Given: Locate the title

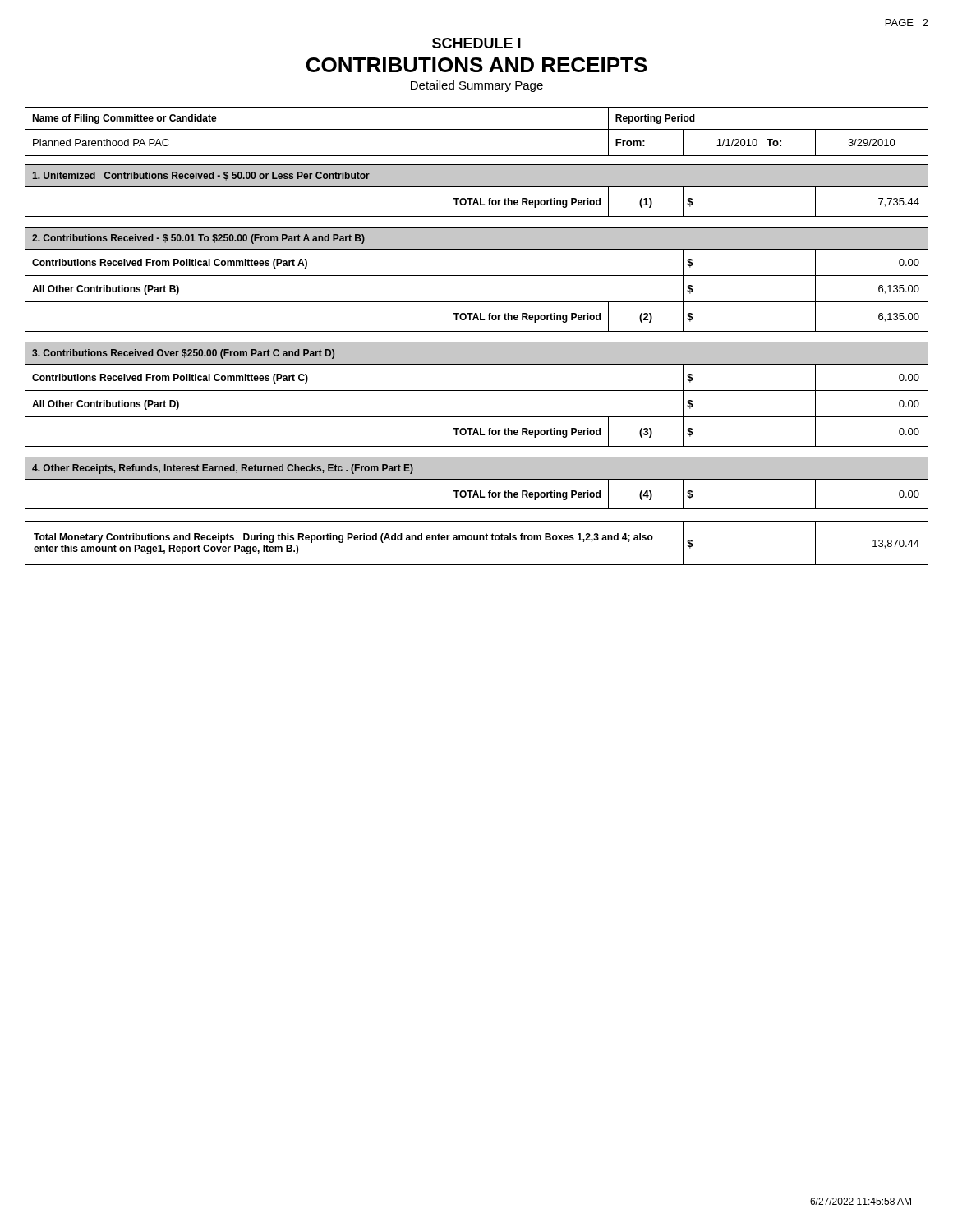Looking at the screenshot, I should click(476, 64).
